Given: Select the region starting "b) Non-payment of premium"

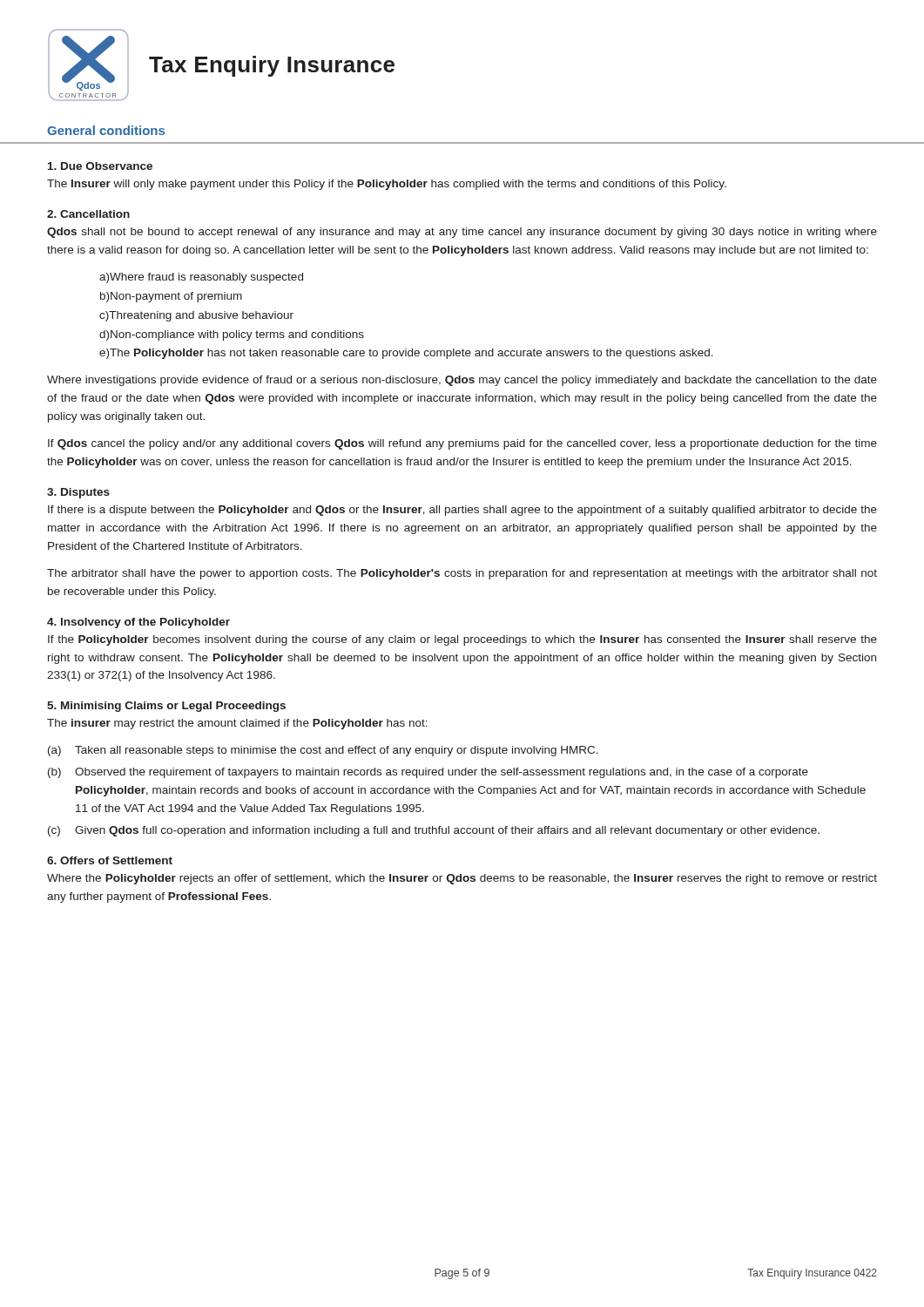Looking at the screenshot, I should coord(171,297).
